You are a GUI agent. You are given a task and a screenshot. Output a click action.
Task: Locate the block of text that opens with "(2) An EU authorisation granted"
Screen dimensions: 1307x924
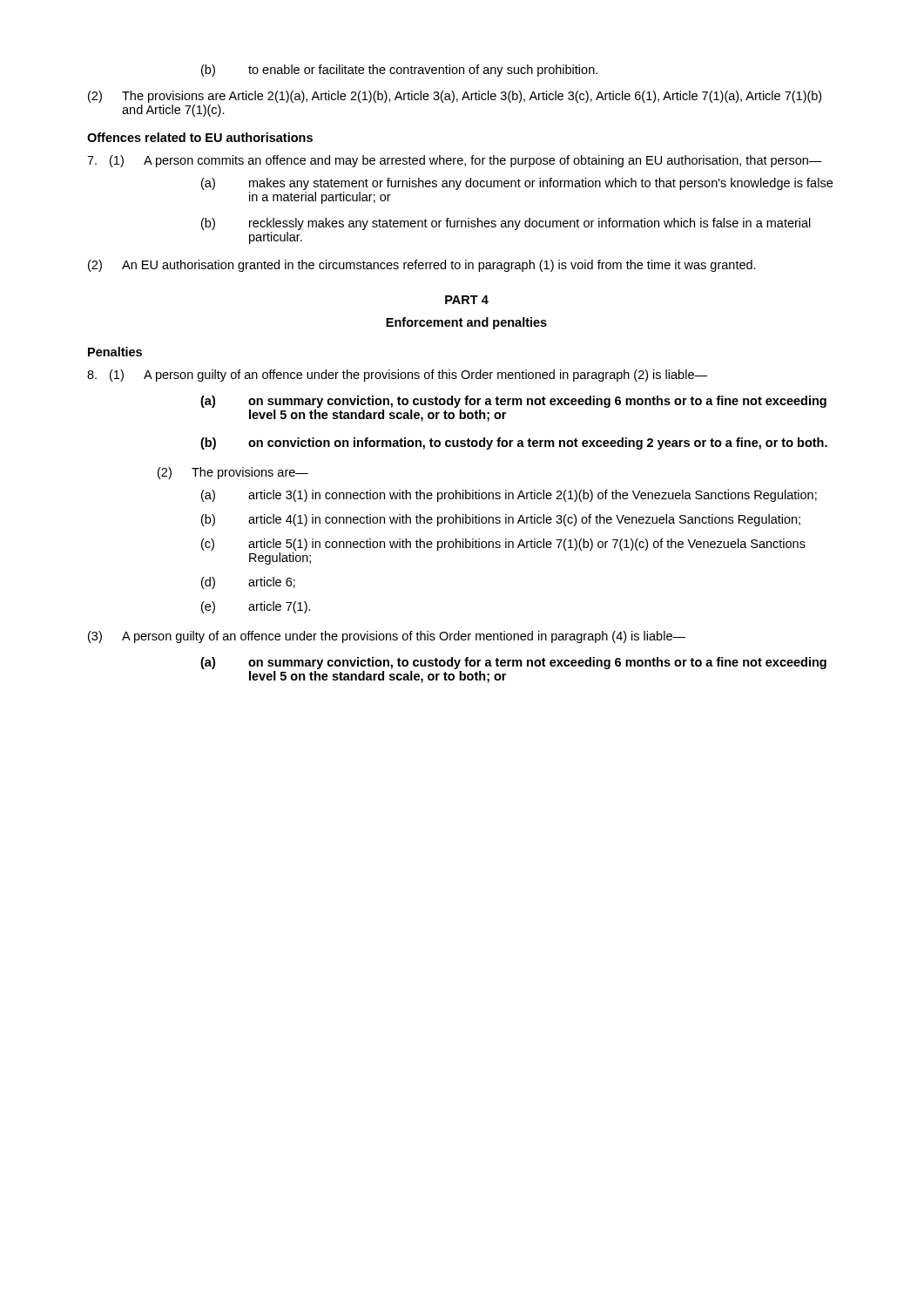pyautogui.click(x=466, y=265)
